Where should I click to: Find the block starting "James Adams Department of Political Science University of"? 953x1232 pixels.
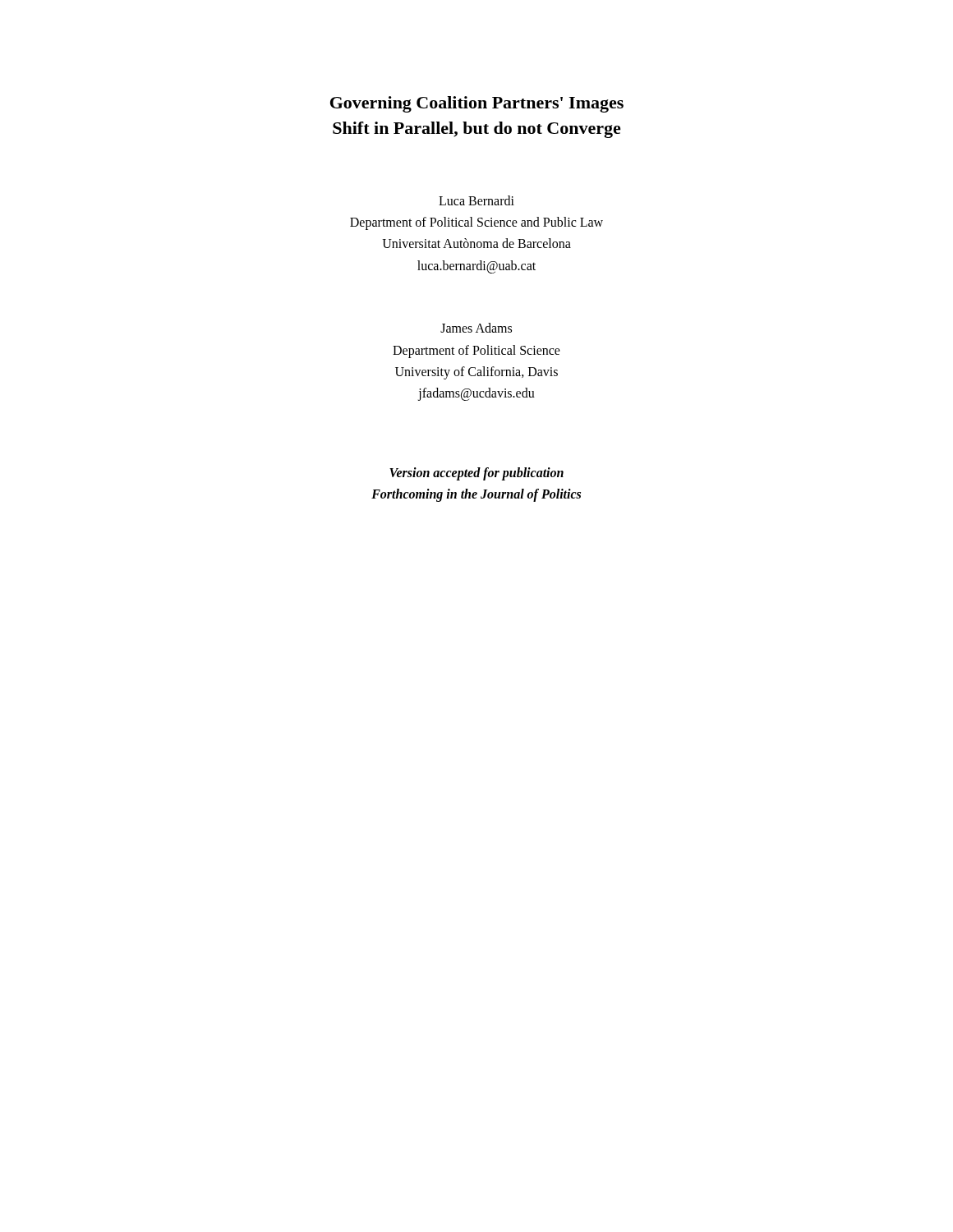pyautogui.click(x=476, y=361)
